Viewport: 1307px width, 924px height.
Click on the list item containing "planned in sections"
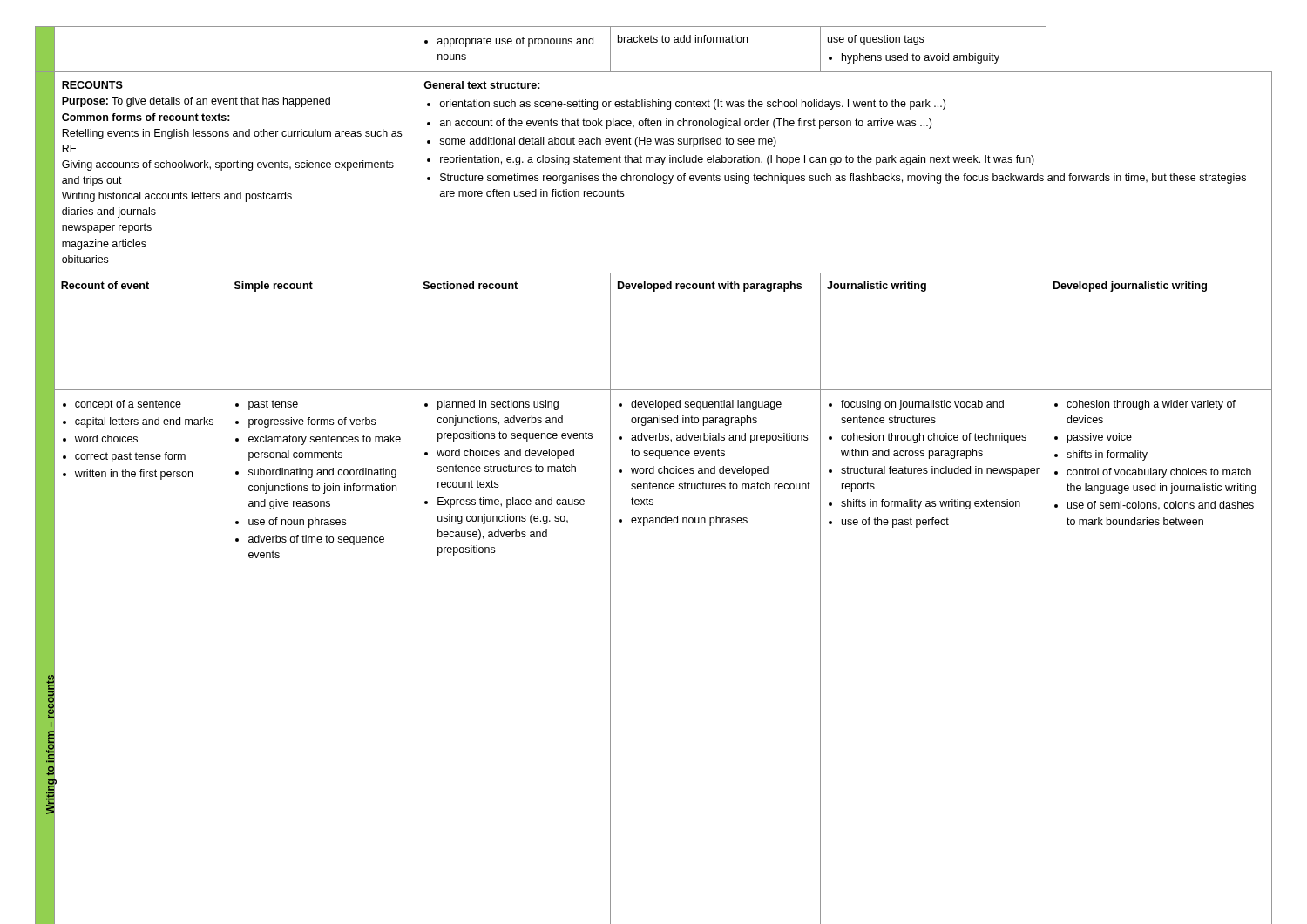point(513,477)
